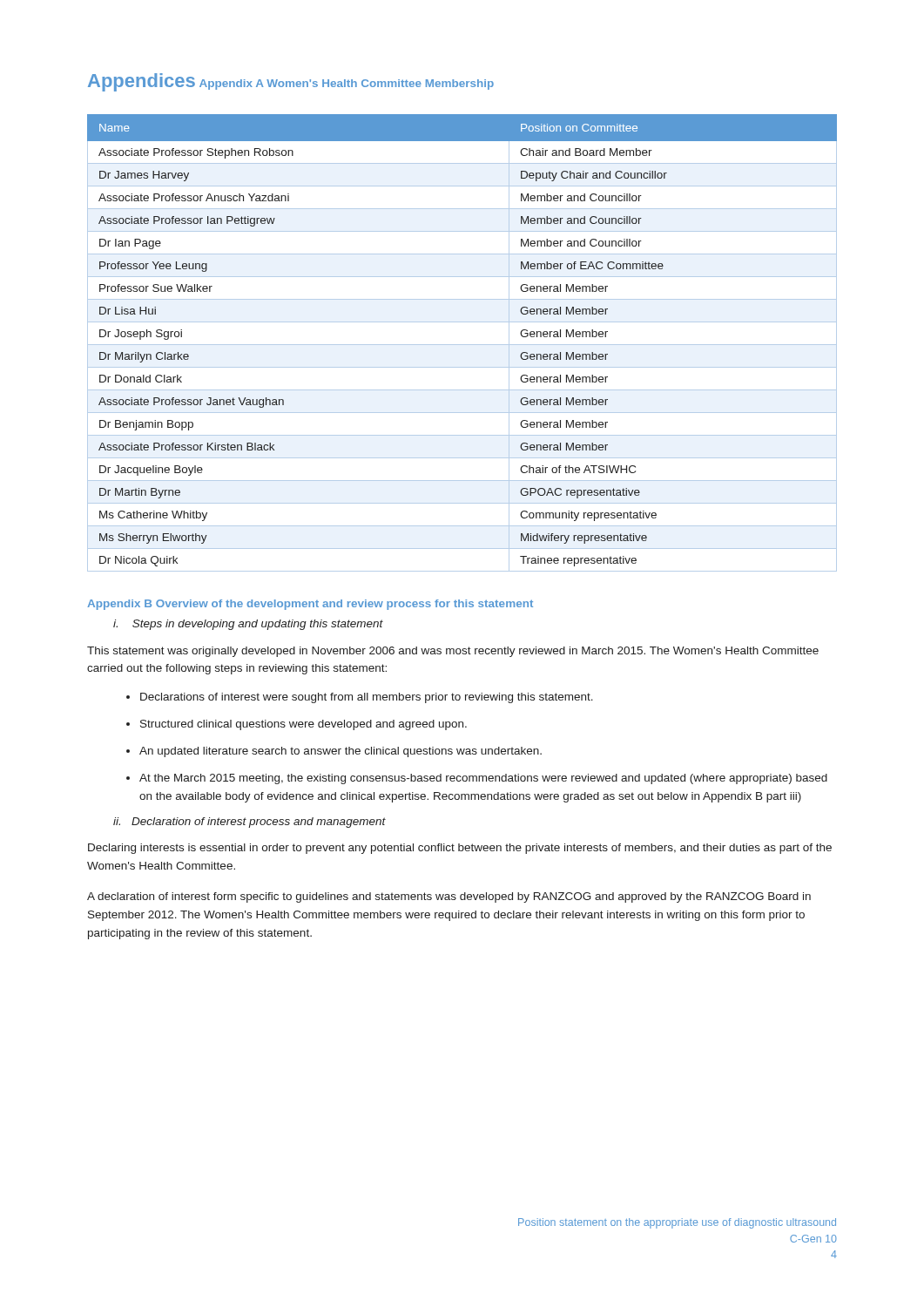
Task: Click the passage that begins "This statement was originally developed in November"
Action: tap(462, 660)
